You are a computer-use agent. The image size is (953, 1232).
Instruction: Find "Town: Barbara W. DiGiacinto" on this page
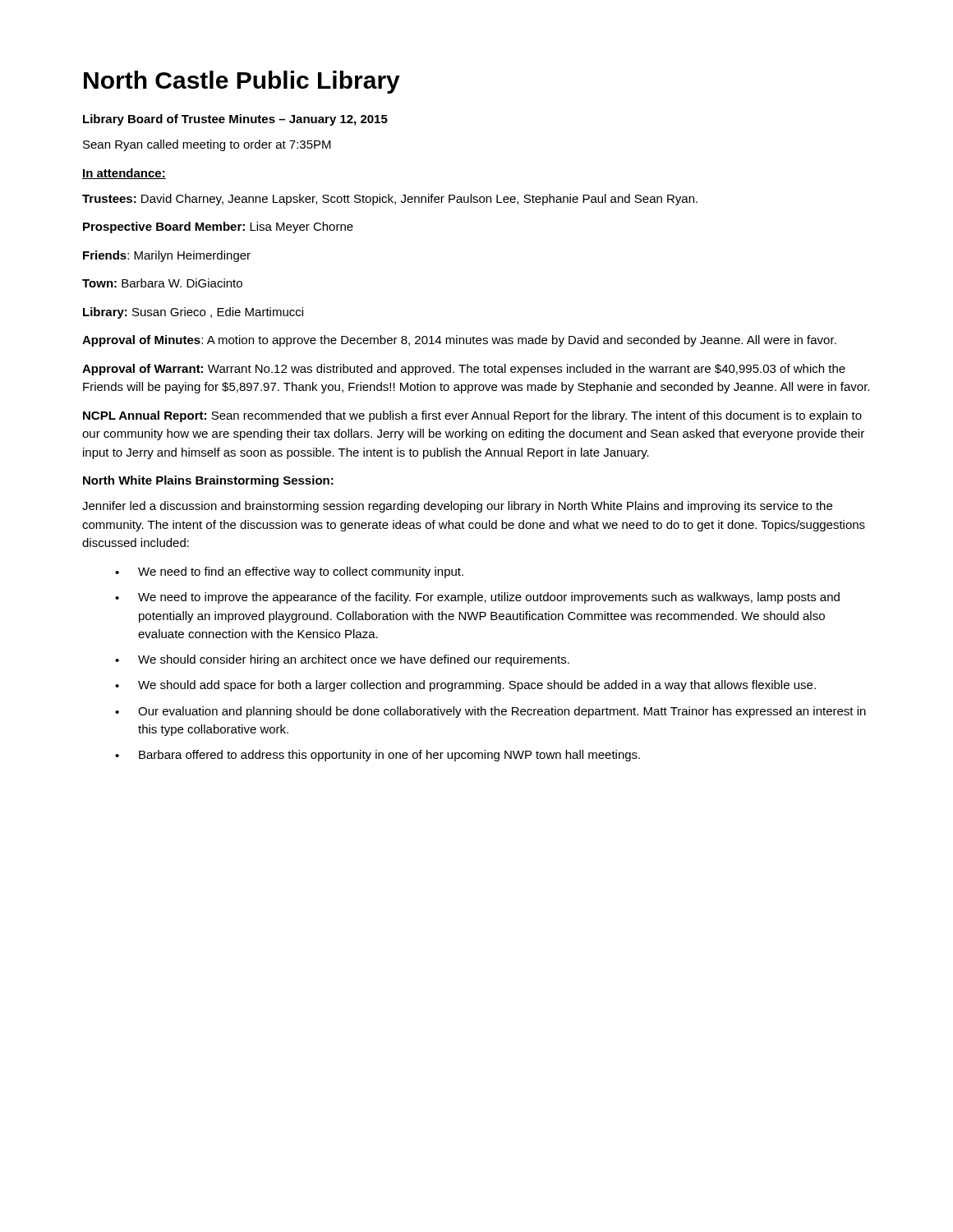click(162, 283)
